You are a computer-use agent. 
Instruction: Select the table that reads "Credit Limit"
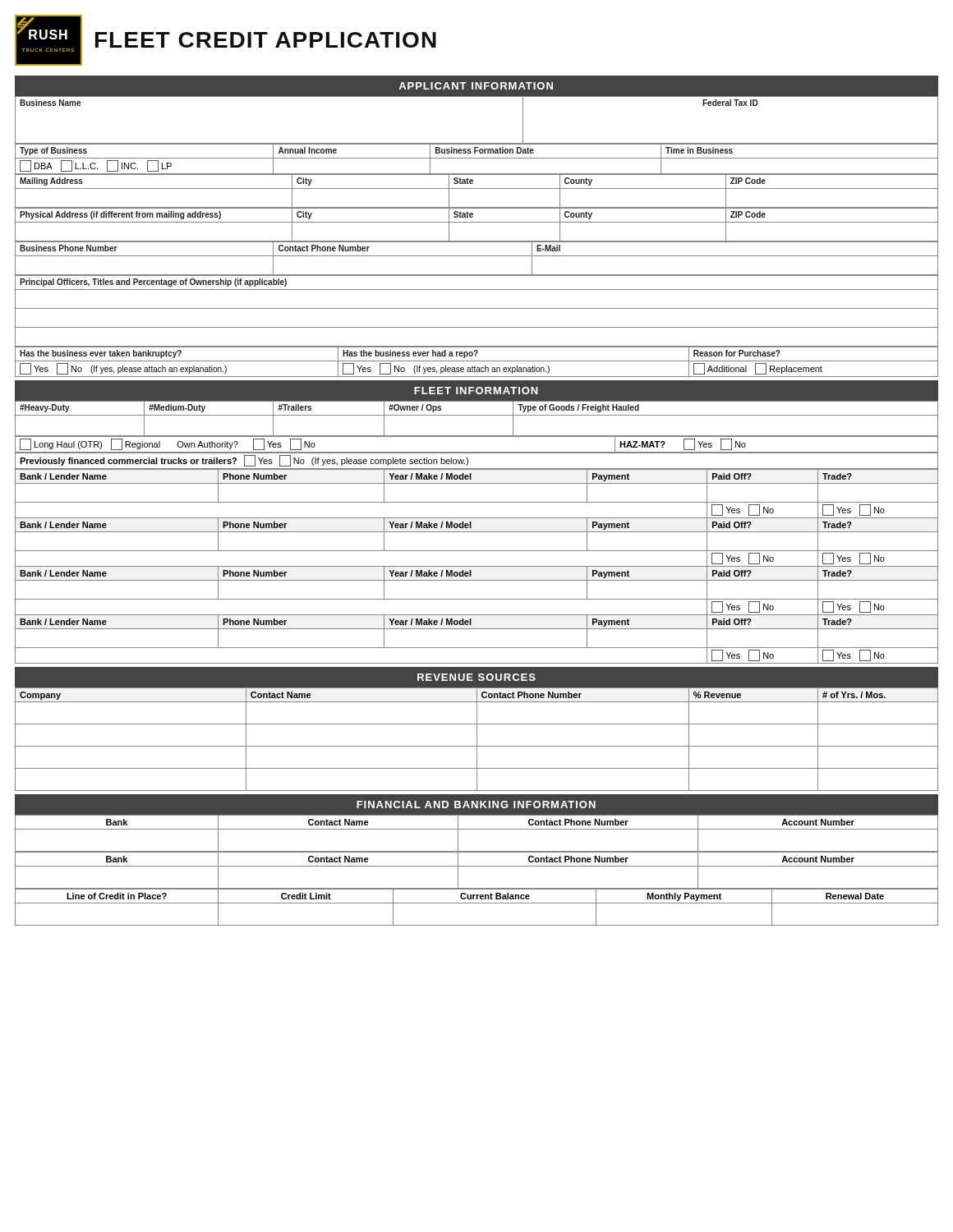[x=476, y=907]
